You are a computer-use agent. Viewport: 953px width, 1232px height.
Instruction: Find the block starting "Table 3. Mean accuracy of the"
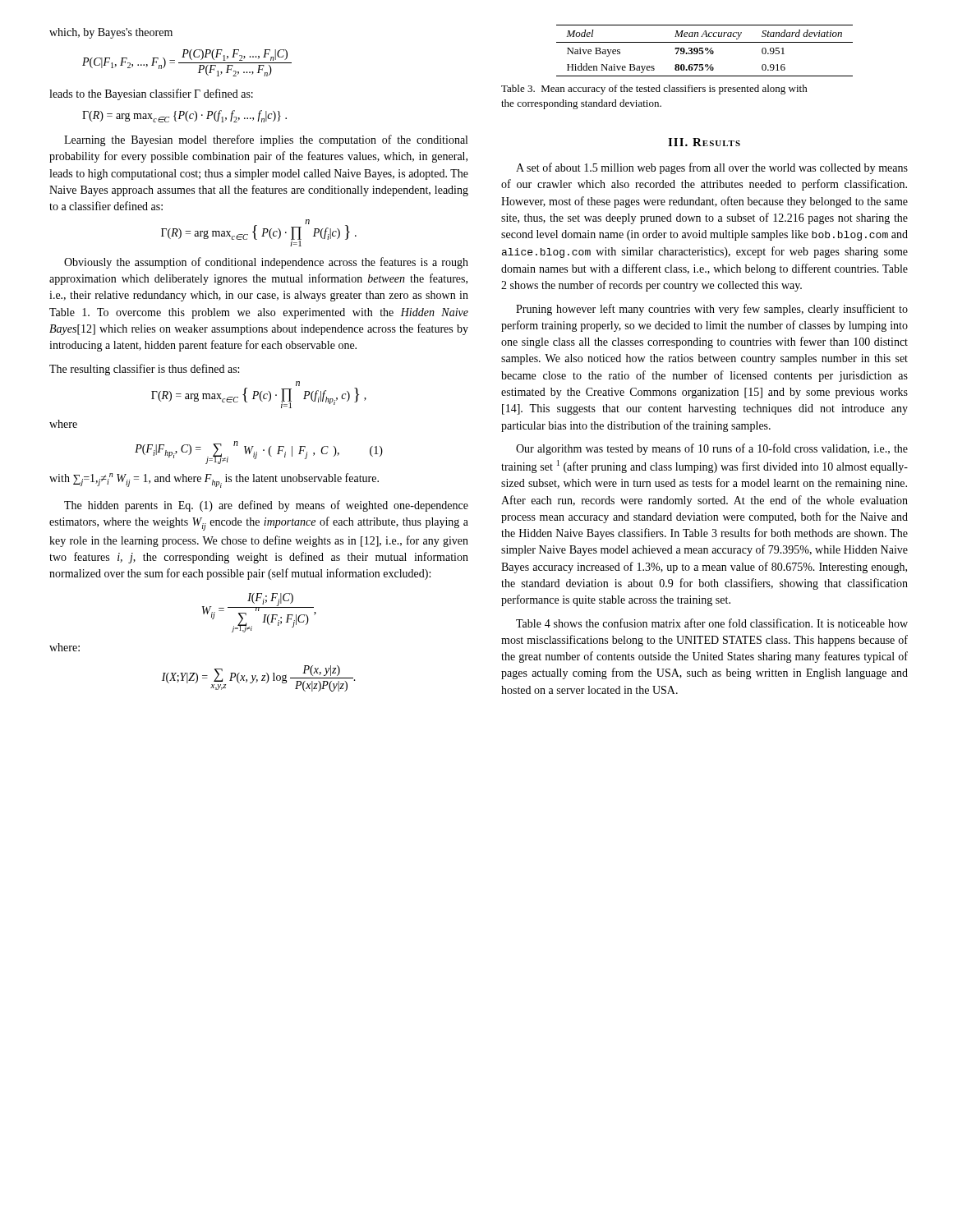click(x=657, y=96)
